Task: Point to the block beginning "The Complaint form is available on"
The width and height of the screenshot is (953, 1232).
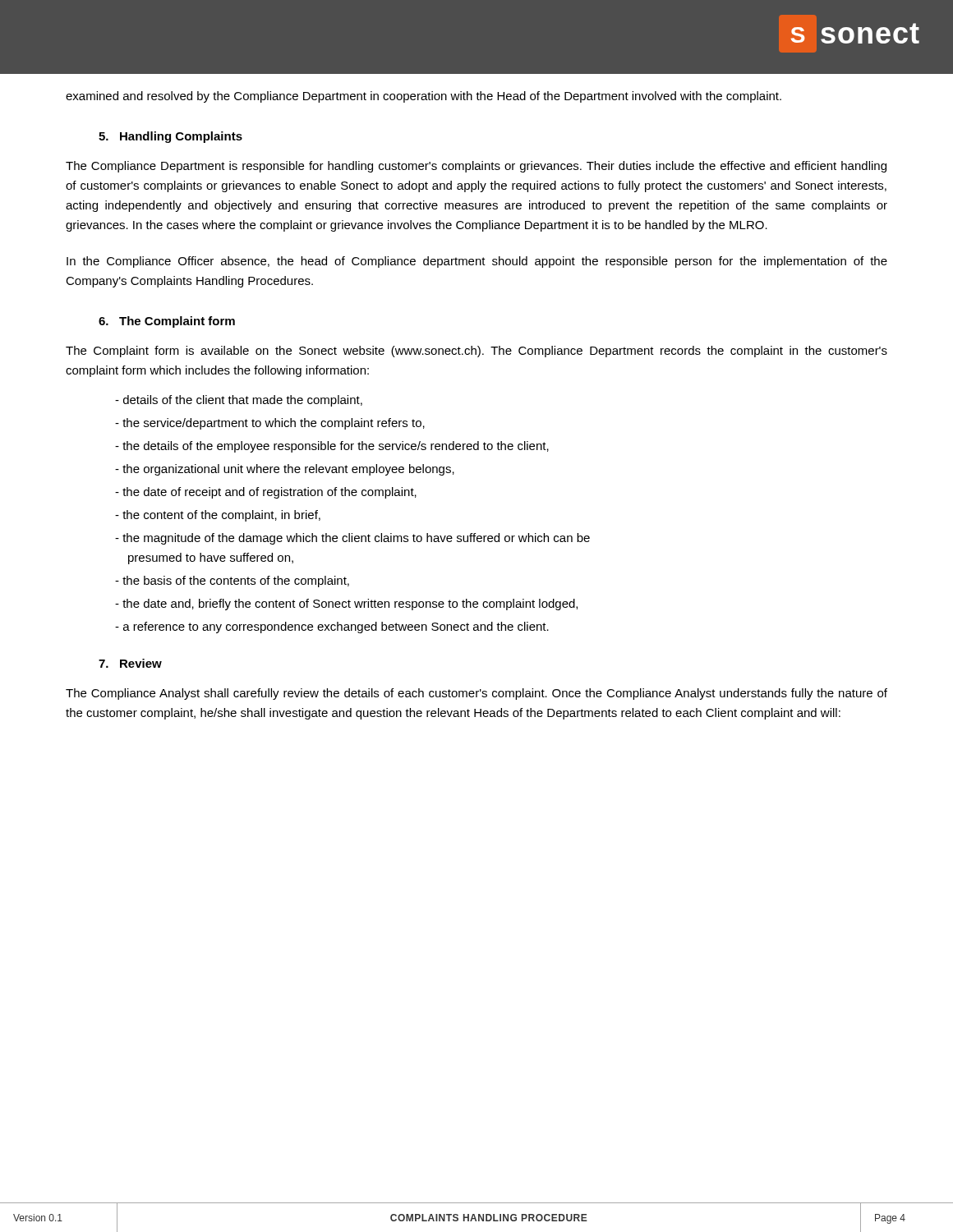Action: [476, 360]
